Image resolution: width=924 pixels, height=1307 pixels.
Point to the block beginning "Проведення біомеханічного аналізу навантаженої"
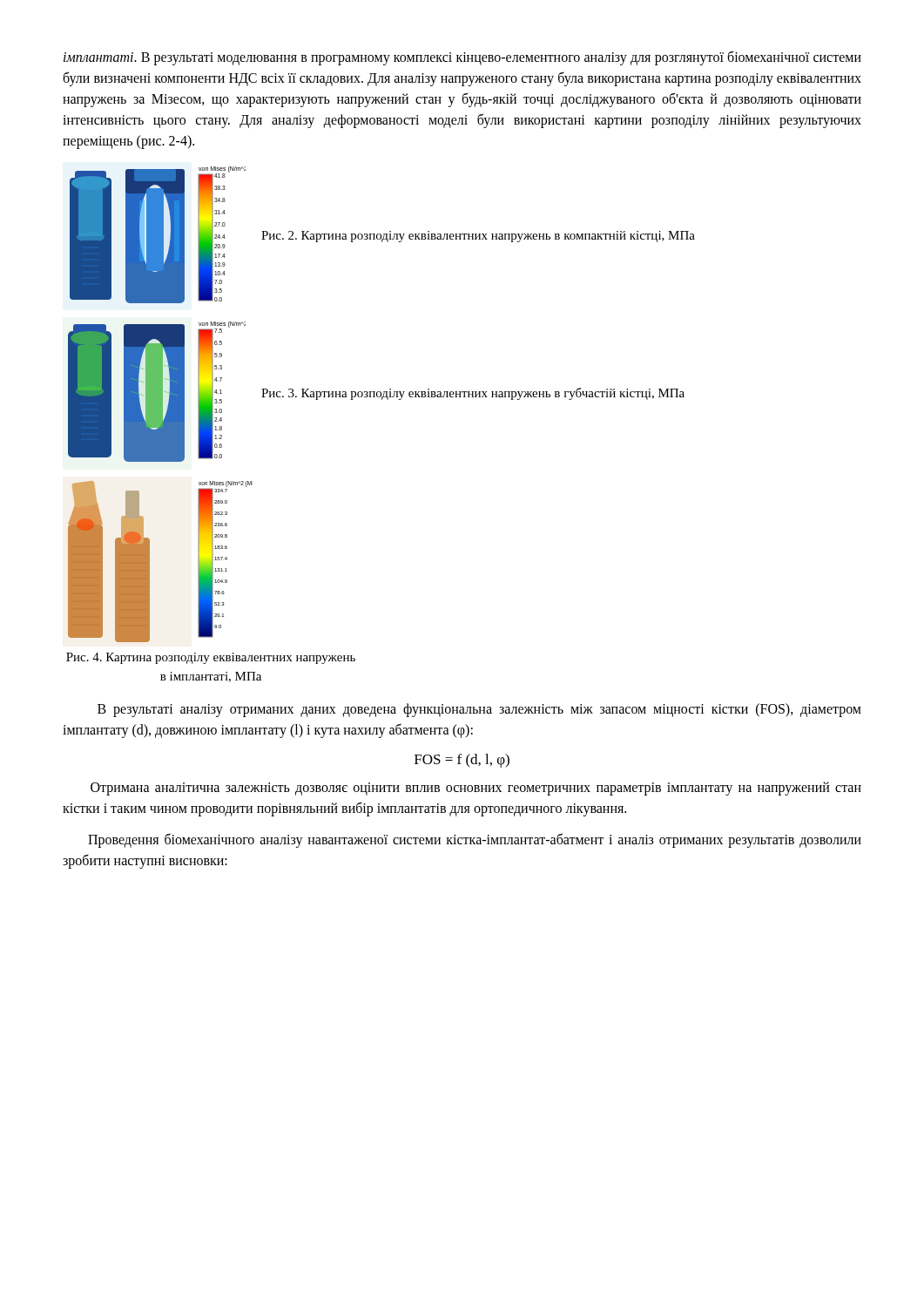(462, 850)
